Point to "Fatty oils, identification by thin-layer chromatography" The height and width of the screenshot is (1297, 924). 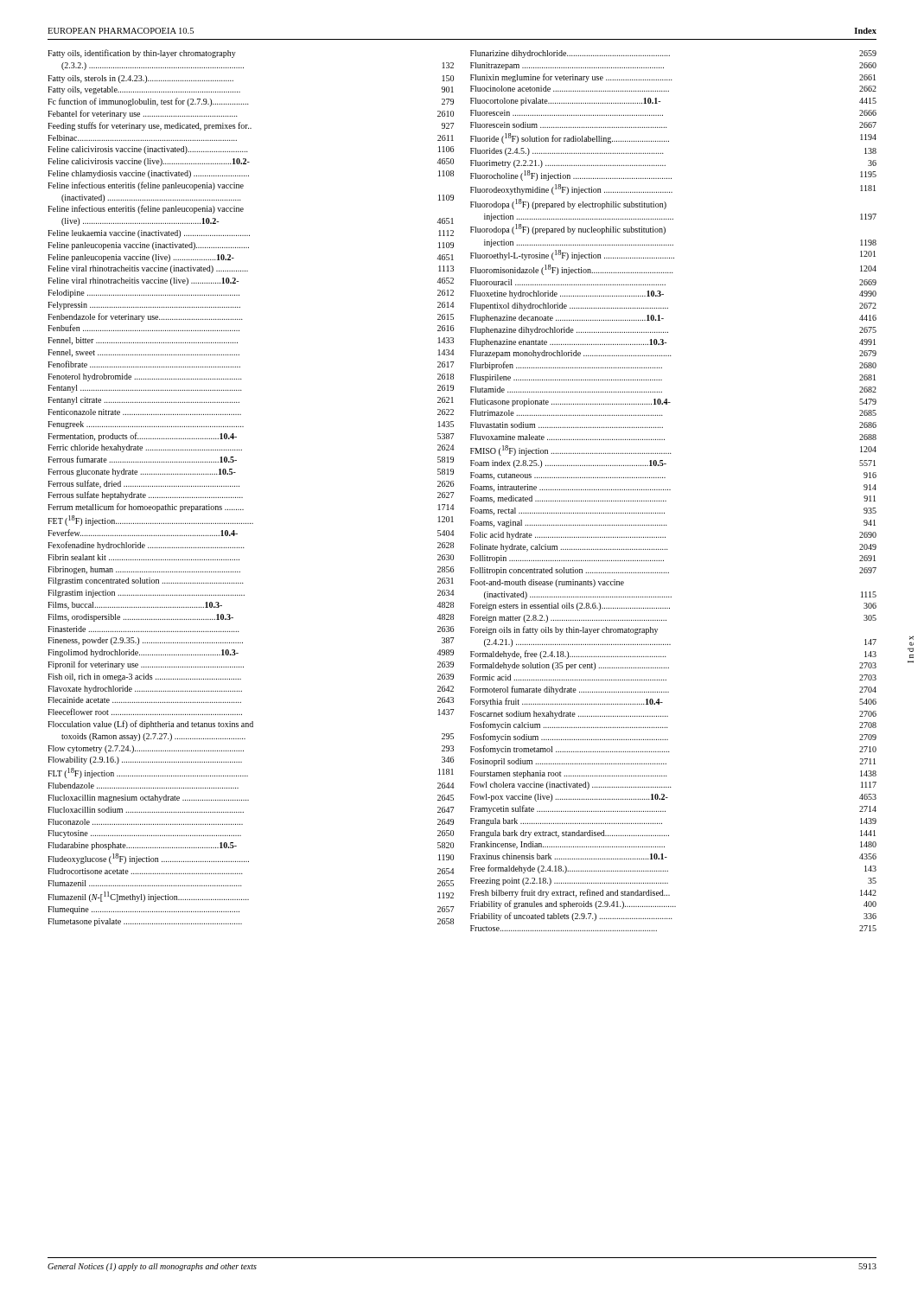142,54
